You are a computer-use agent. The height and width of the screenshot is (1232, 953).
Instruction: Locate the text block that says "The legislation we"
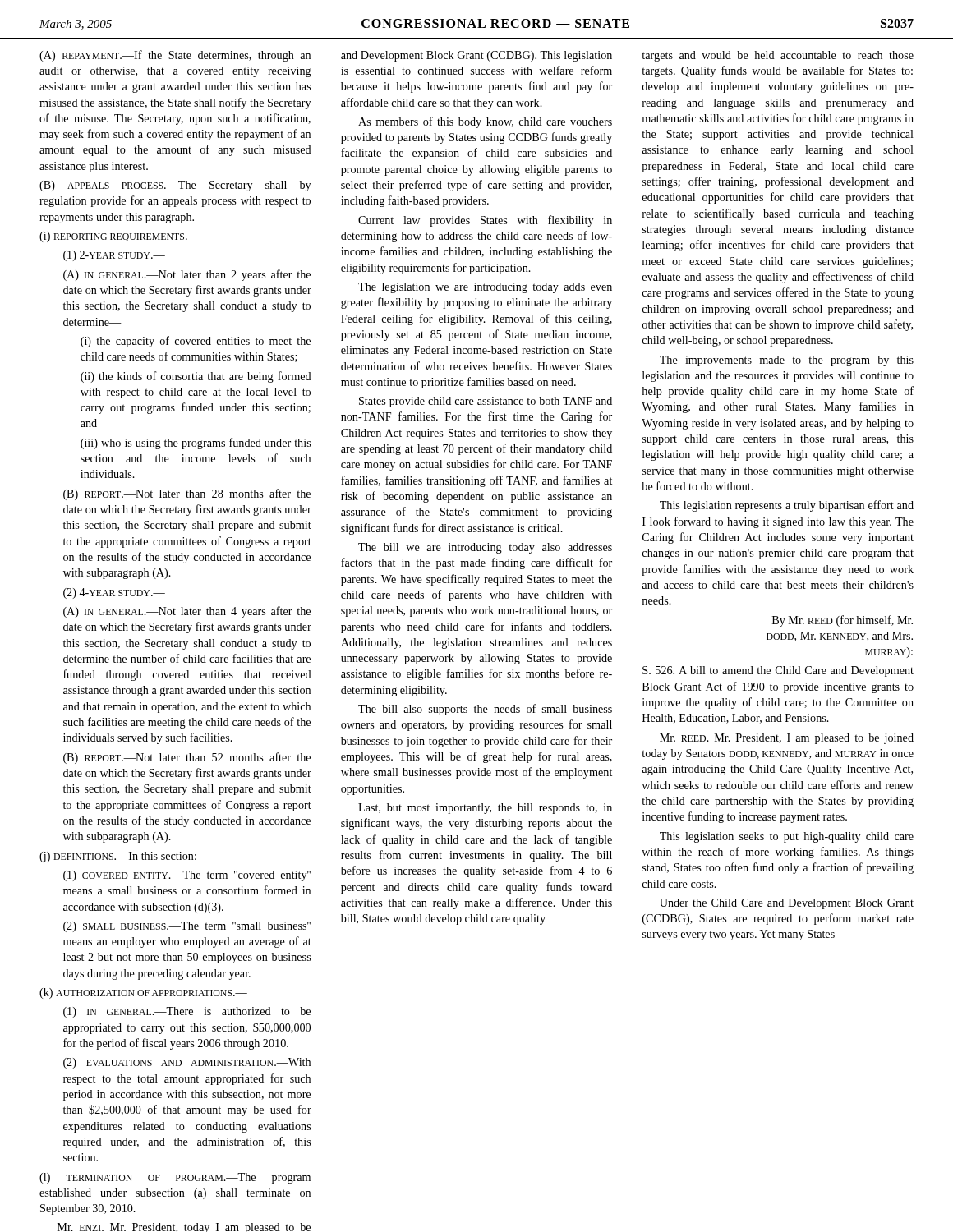pos(476,334)
